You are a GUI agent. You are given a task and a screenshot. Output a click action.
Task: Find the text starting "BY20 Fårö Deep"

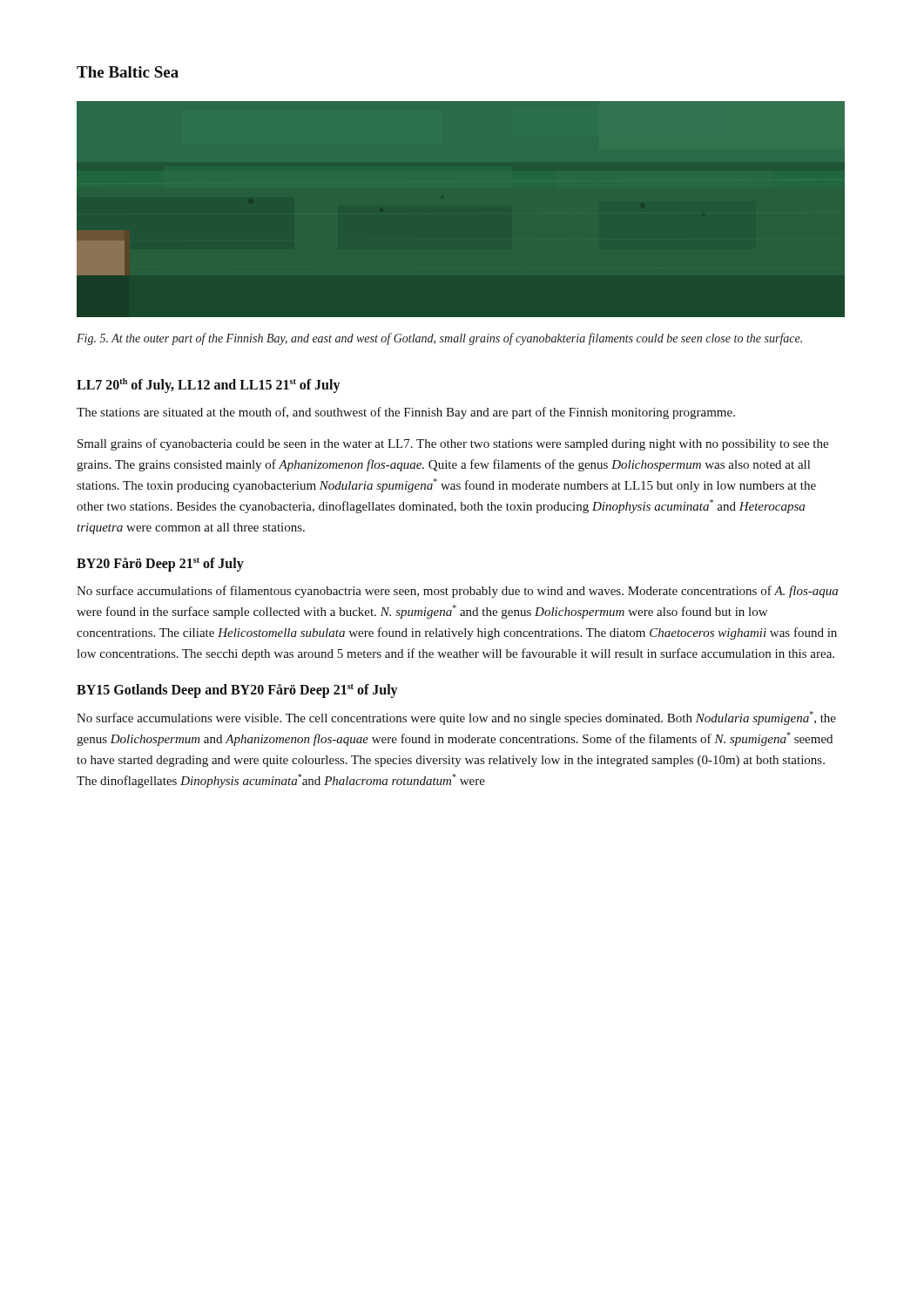click(x=160, y=563)
